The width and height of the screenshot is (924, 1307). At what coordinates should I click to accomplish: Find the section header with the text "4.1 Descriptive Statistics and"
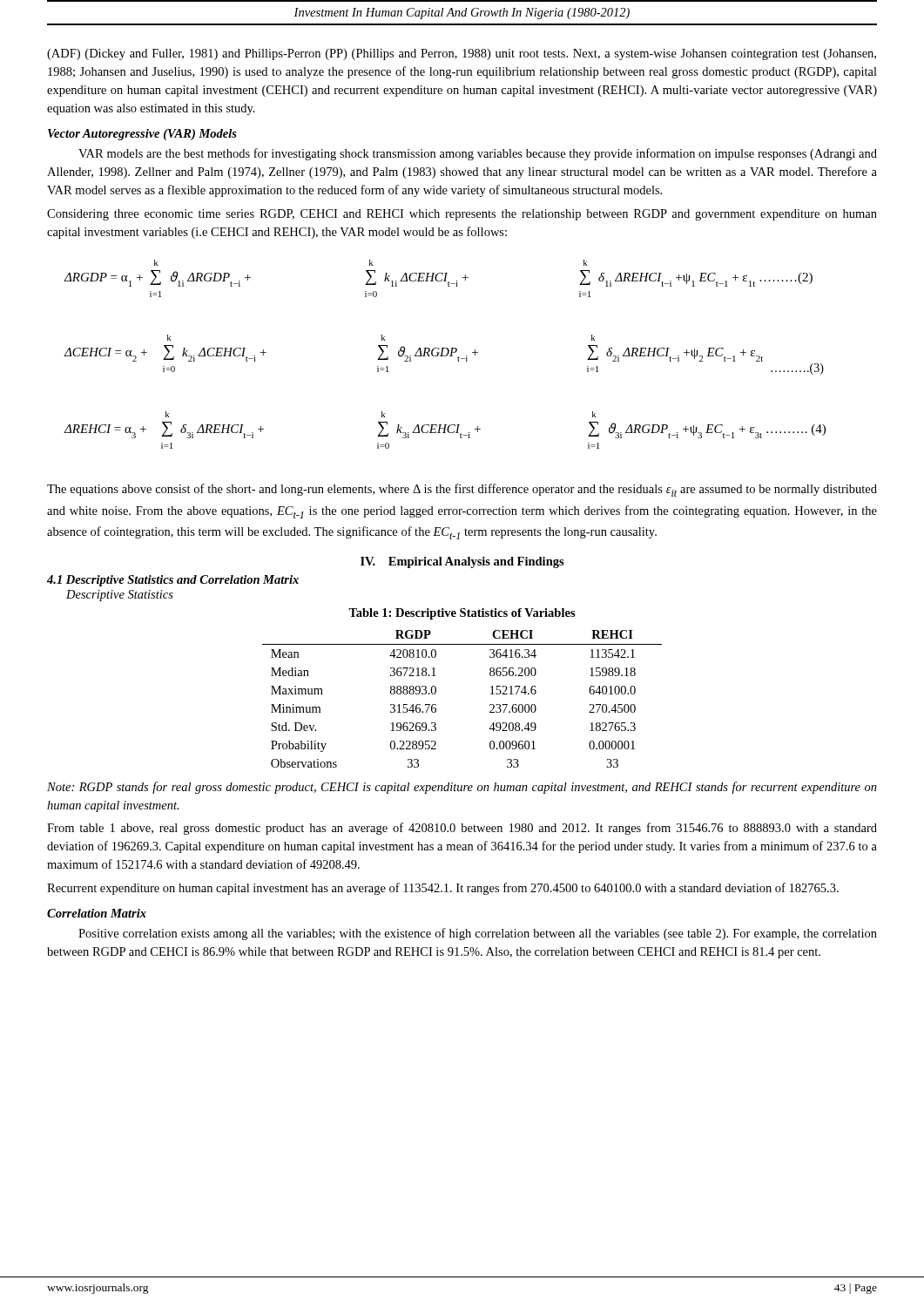(173, 580)
